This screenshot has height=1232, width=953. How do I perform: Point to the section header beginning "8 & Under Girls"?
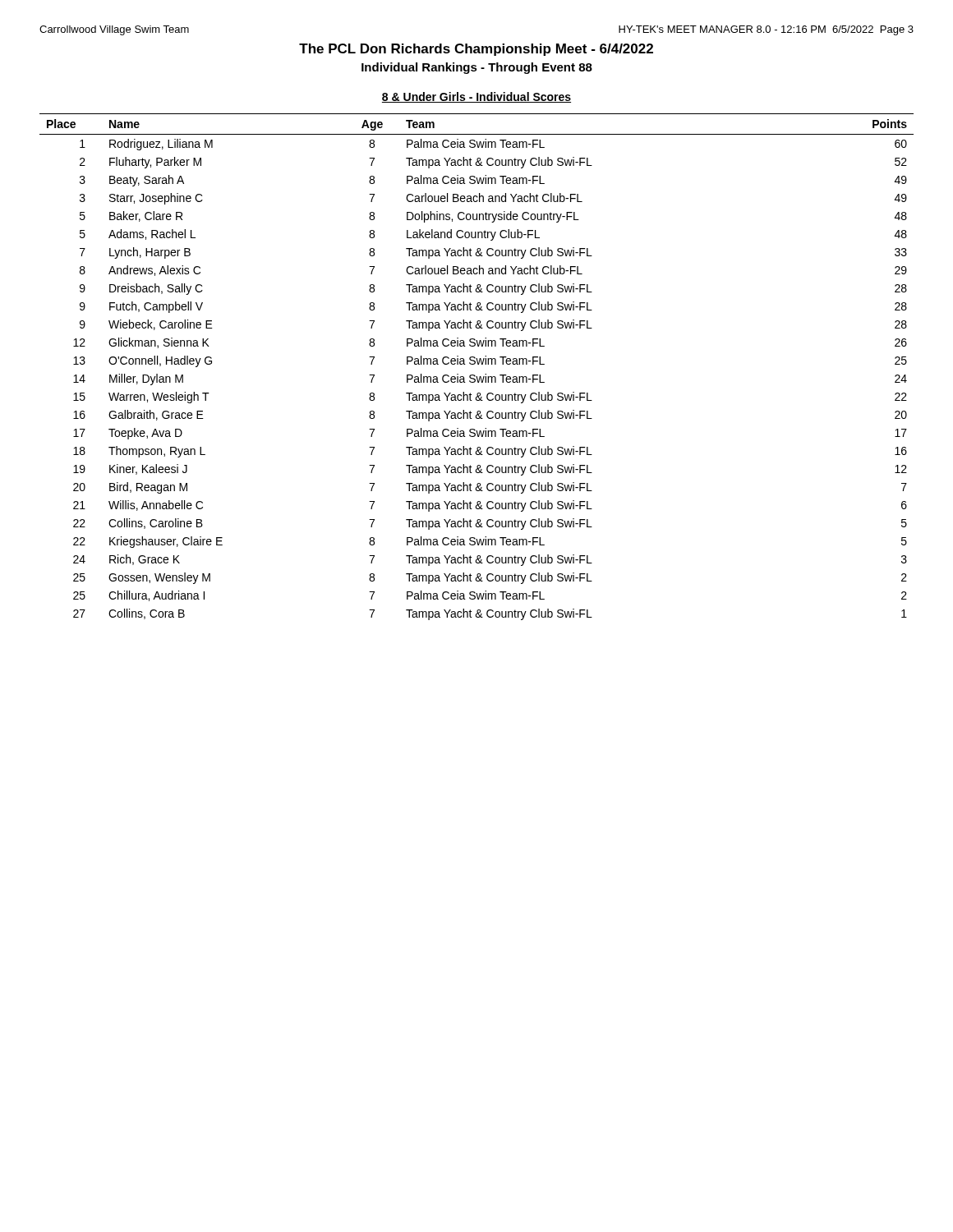coord(476,97)
